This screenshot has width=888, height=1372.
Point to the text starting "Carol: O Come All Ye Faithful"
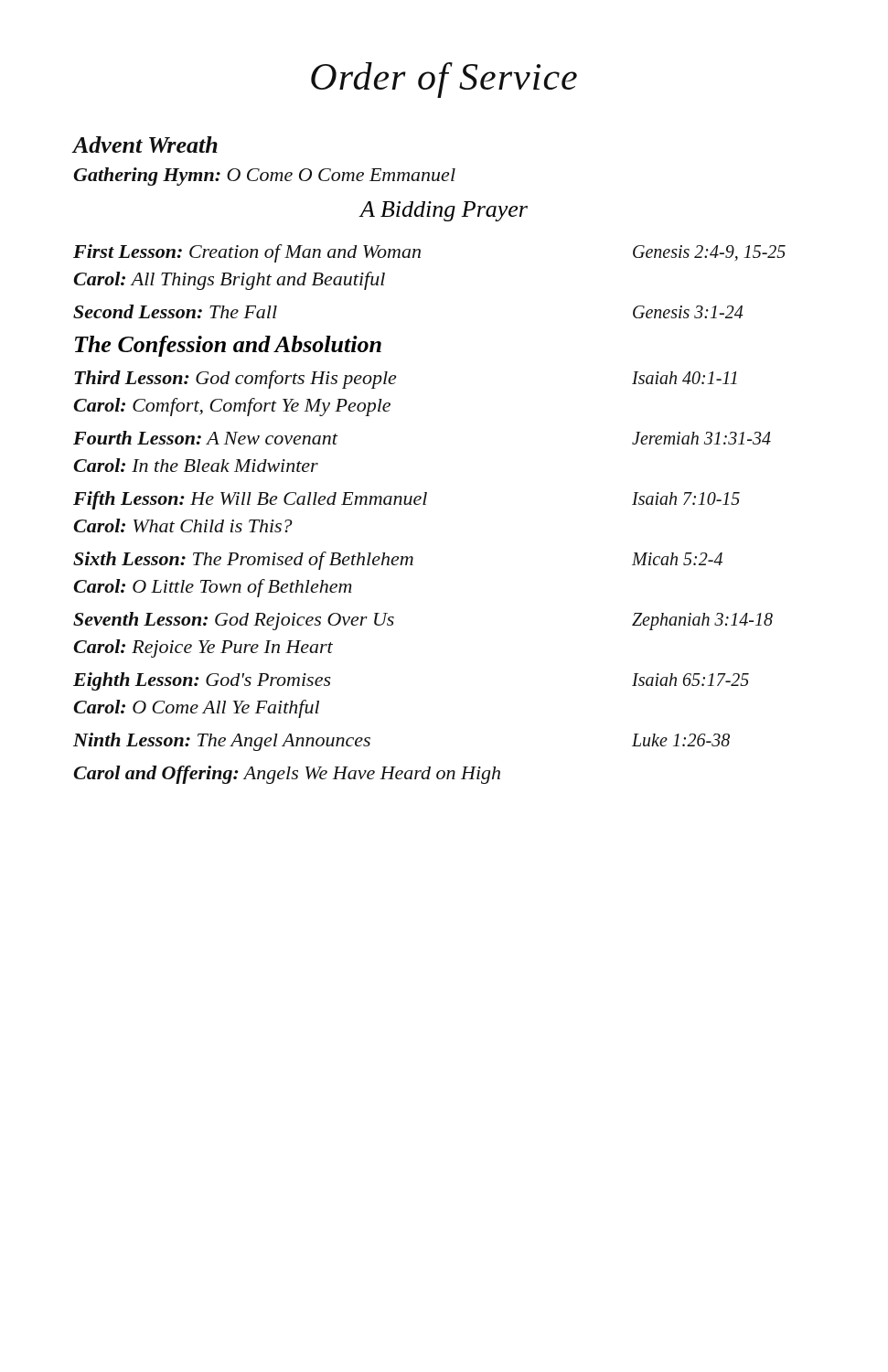pyautogui.click(x=196, y=709)
